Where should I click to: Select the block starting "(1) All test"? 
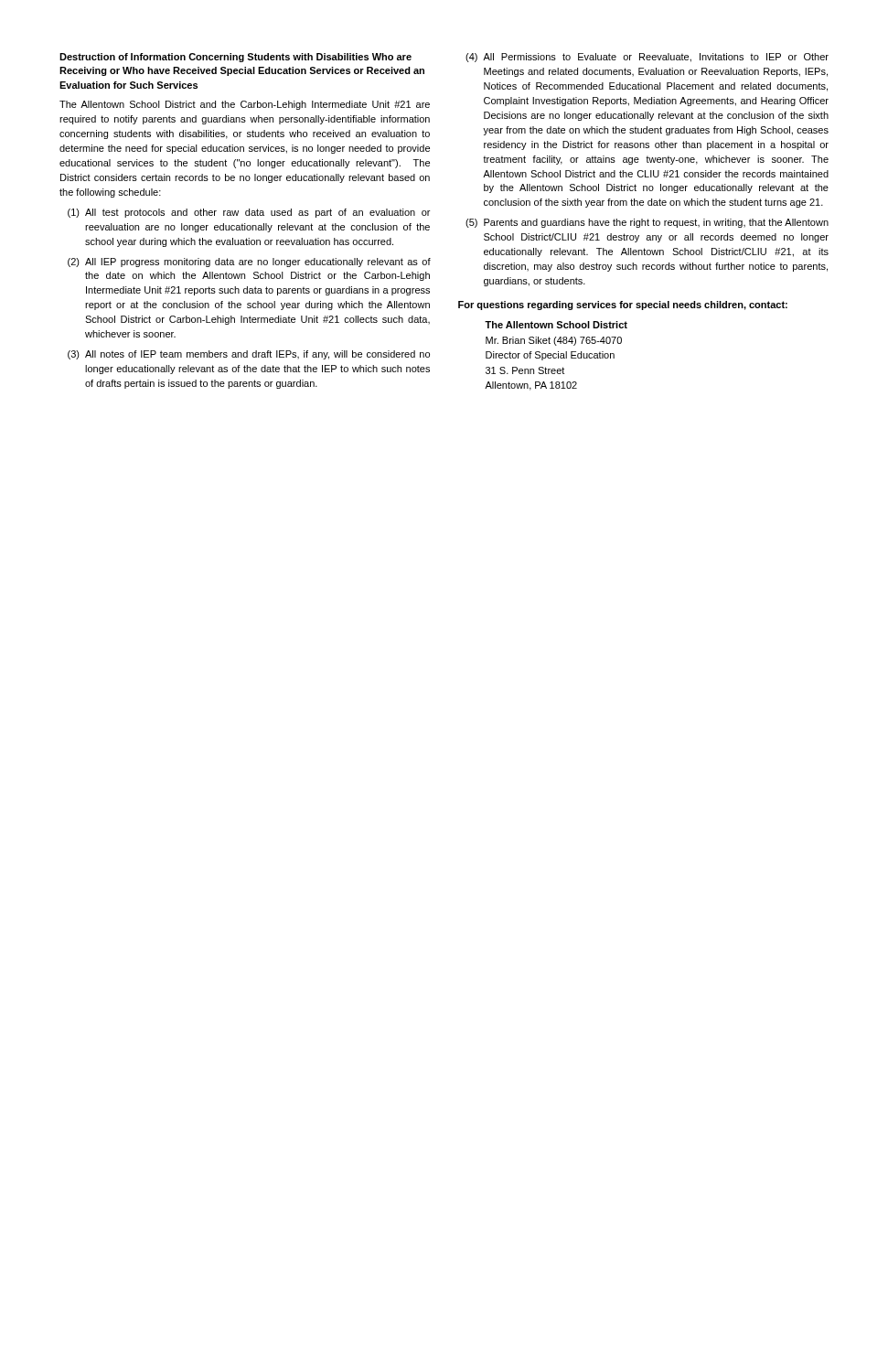click(245, 227)
